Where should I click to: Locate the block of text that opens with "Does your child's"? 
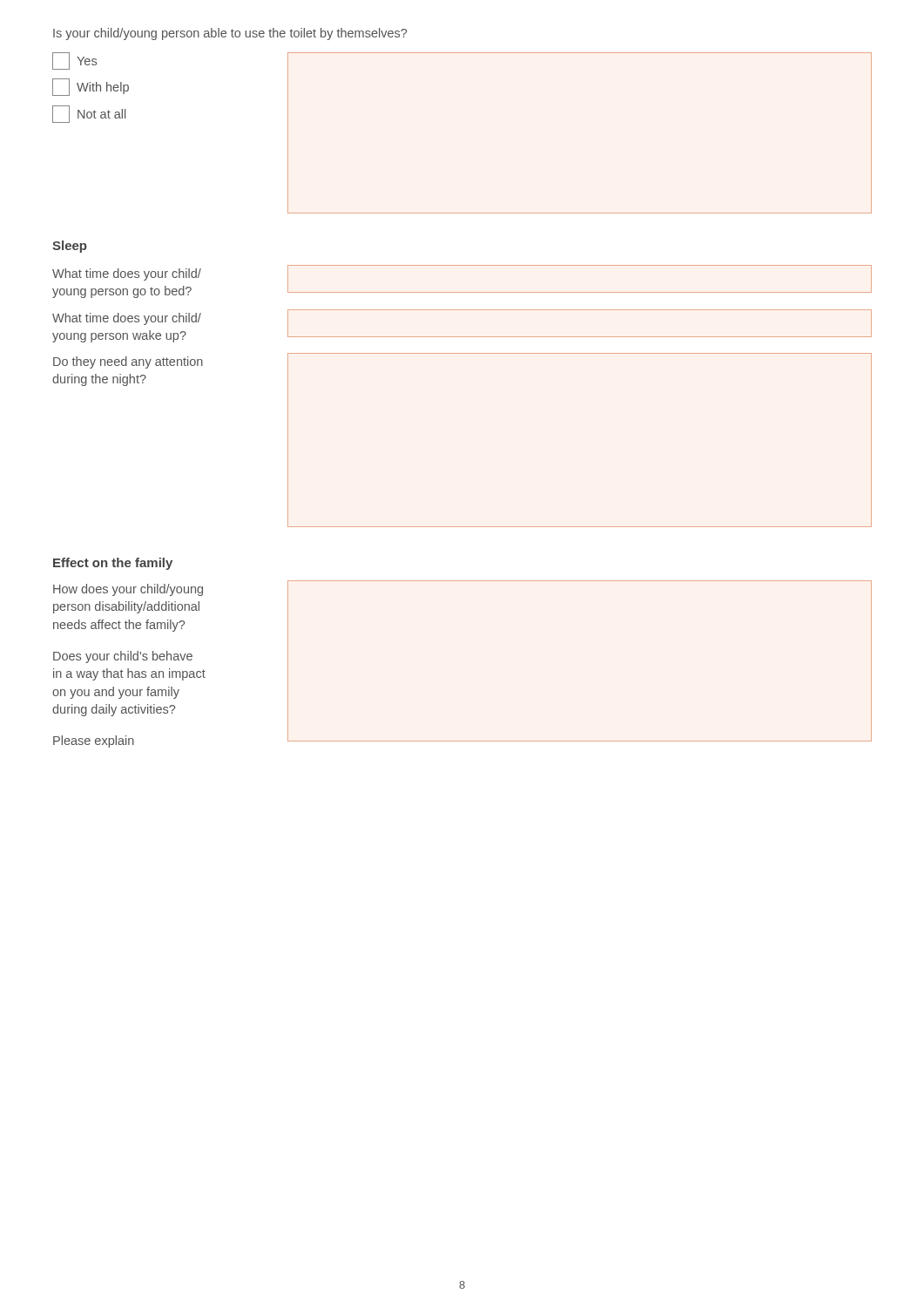pos(129,683)
